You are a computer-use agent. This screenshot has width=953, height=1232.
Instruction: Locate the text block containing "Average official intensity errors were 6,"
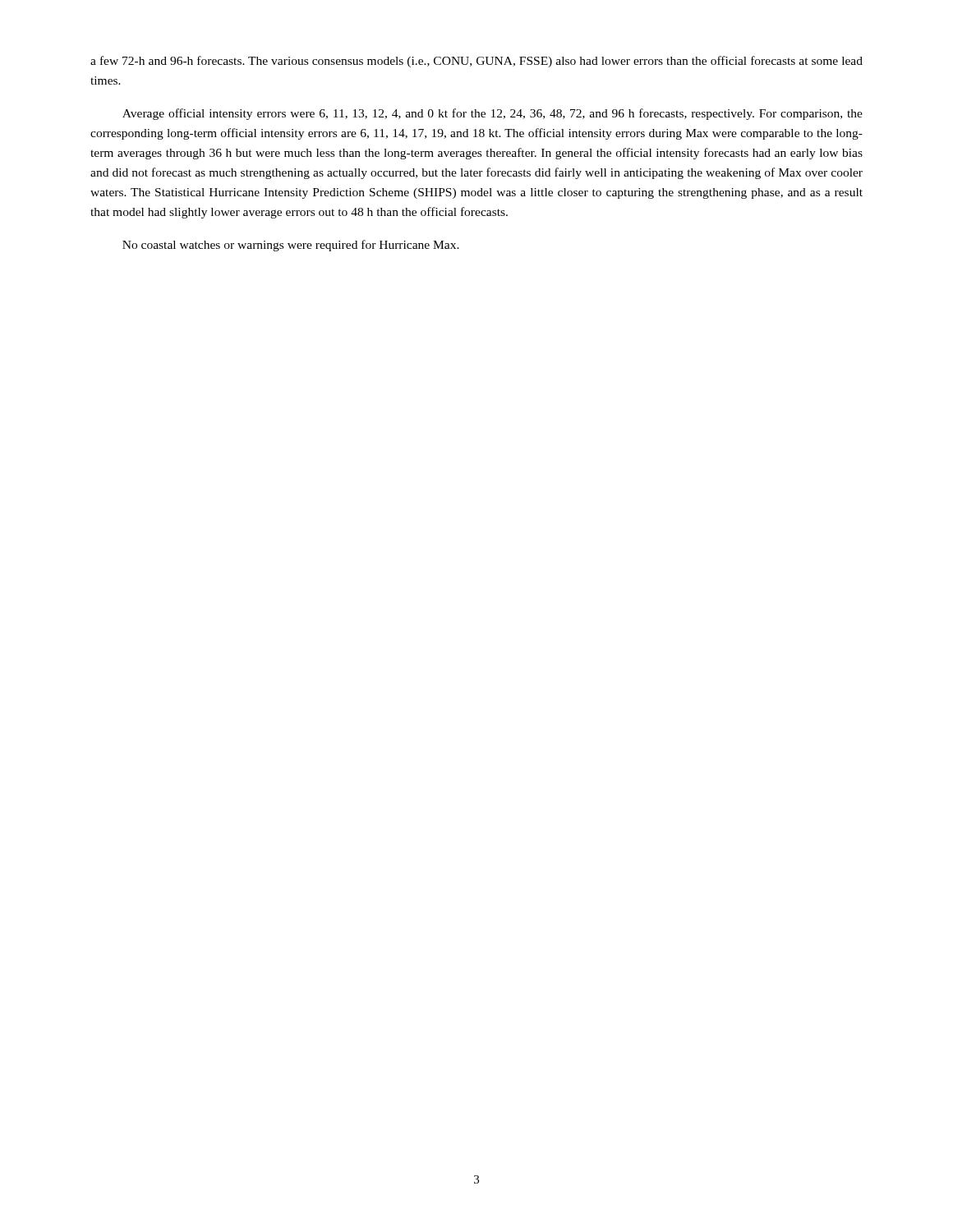(476, 163)
